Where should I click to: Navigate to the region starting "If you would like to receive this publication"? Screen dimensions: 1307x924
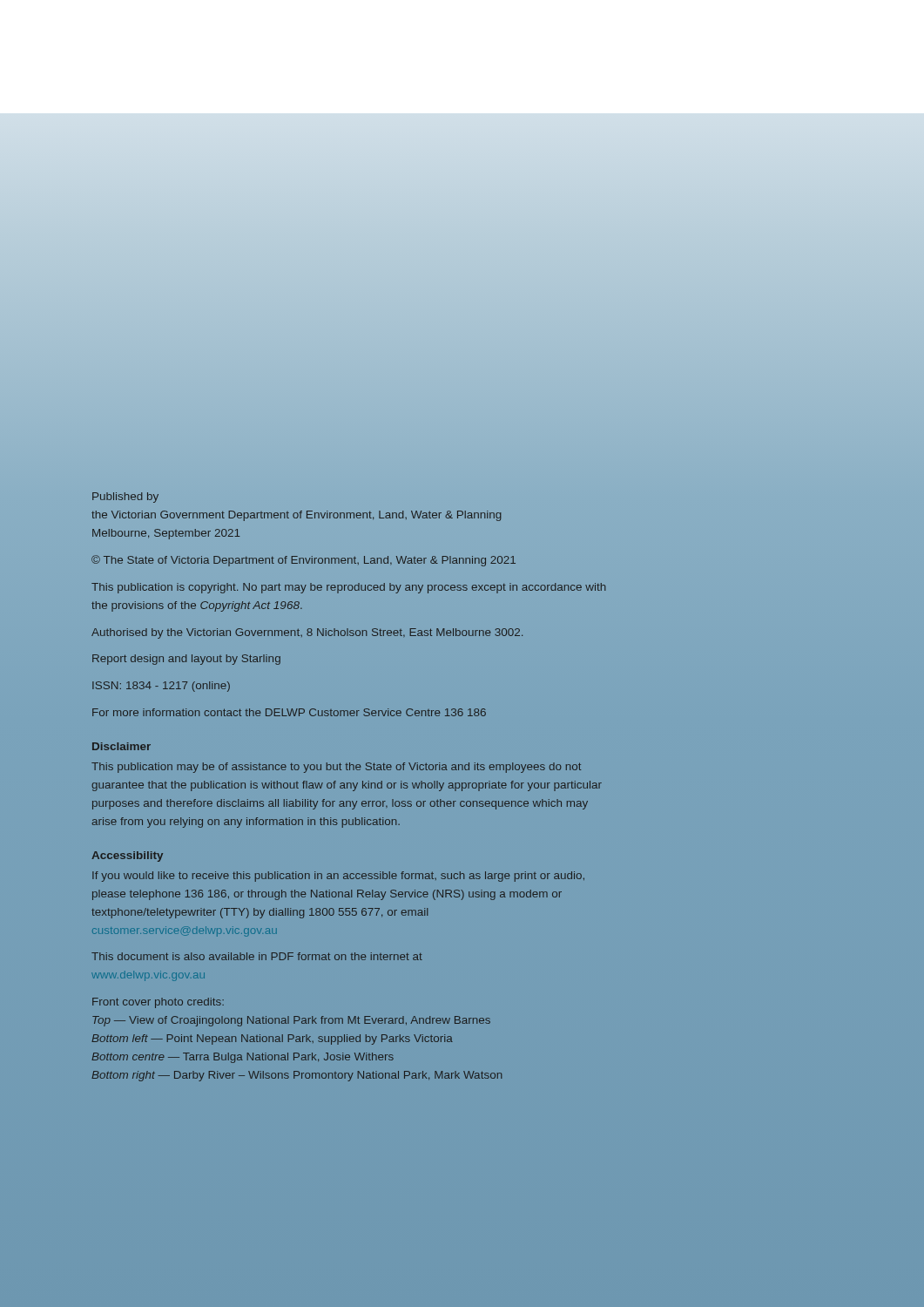tap(353, 903)
